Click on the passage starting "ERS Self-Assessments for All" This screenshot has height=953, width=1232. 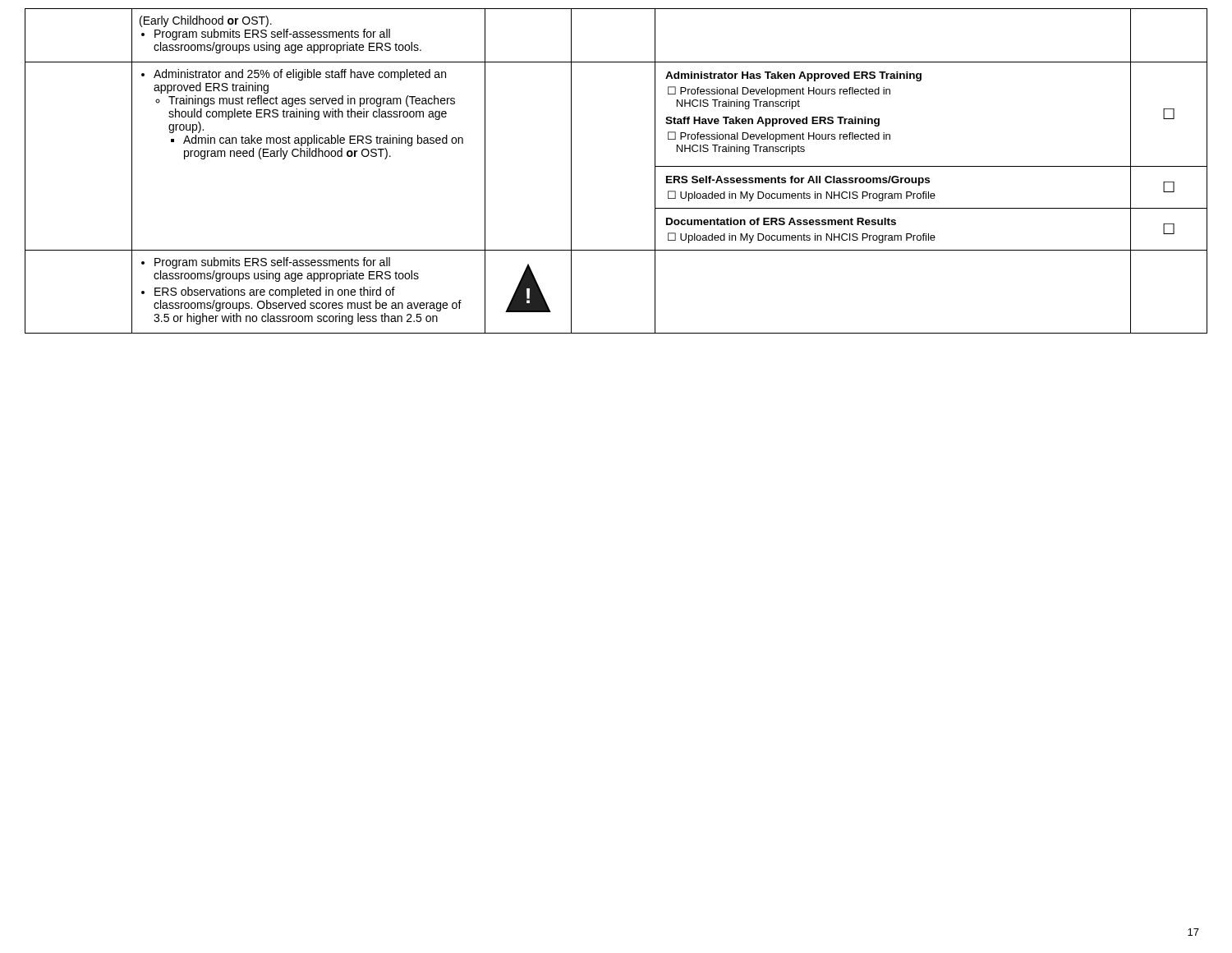[x=893, y=187]
